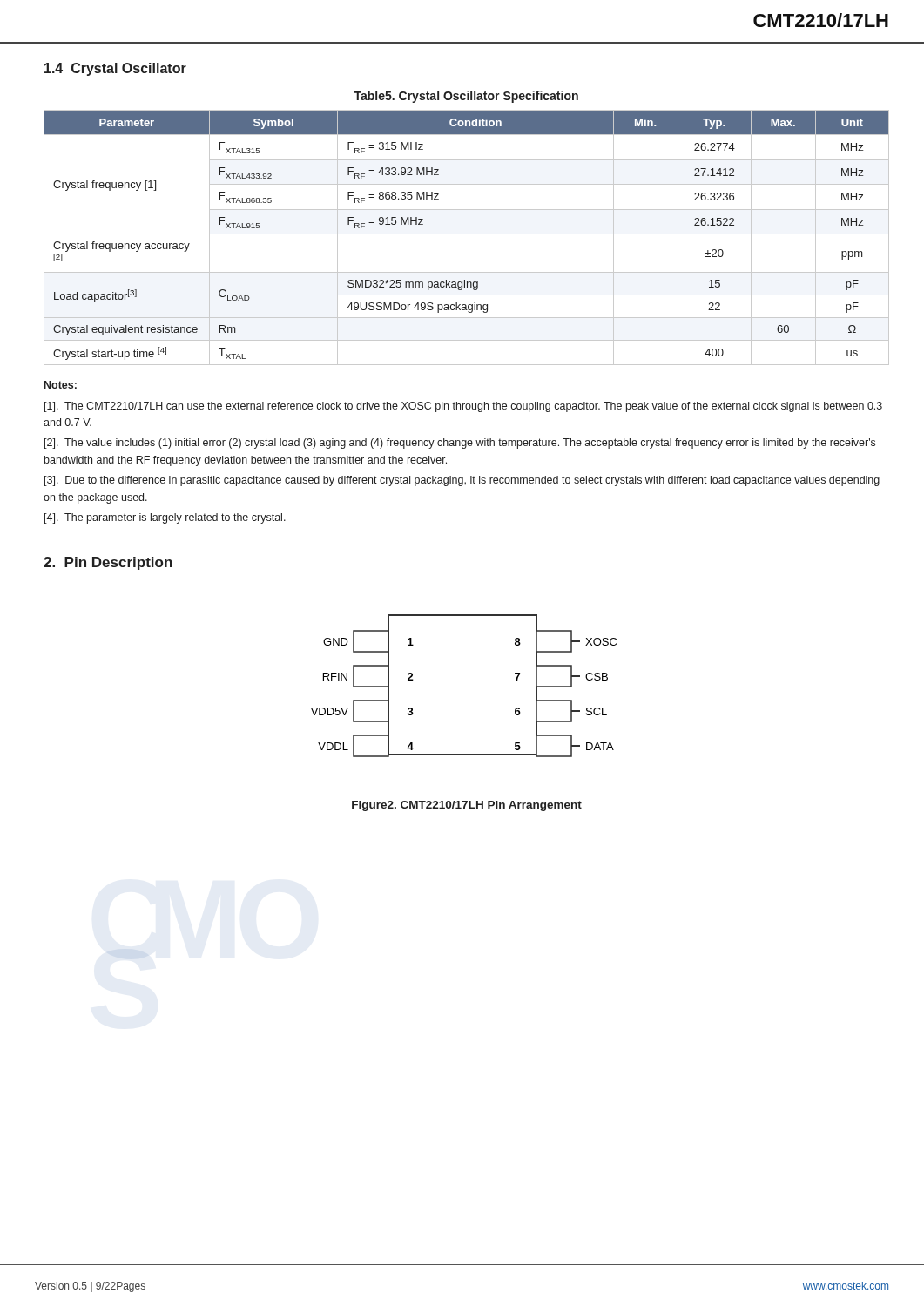Click on the text block starting "[3]. Due to the difference"
Screen dimensions: 1307x924
(466, 489)
